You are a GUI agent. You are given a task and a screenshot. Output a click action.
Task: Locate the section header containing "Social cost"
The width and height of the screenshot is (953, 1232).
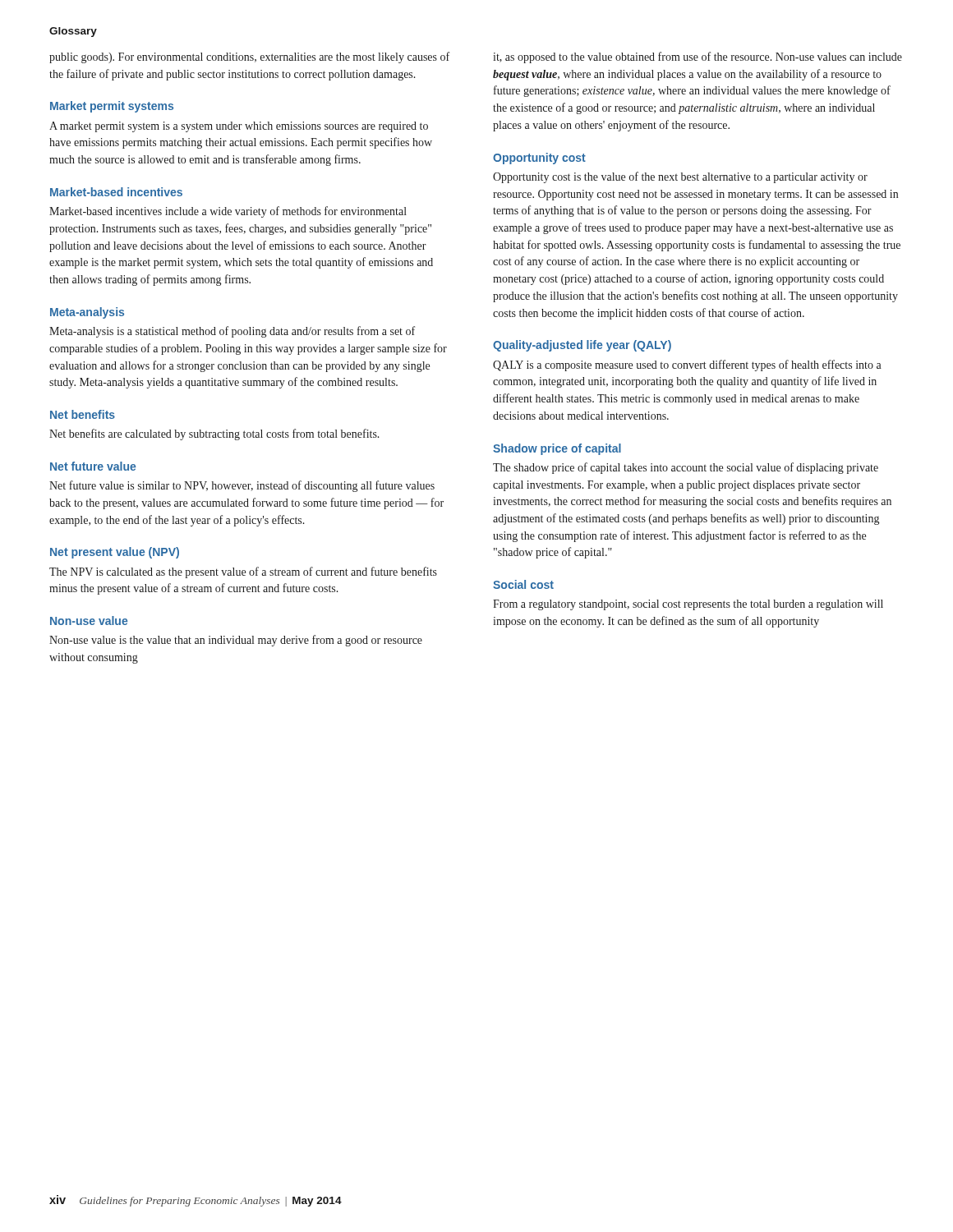523,585
